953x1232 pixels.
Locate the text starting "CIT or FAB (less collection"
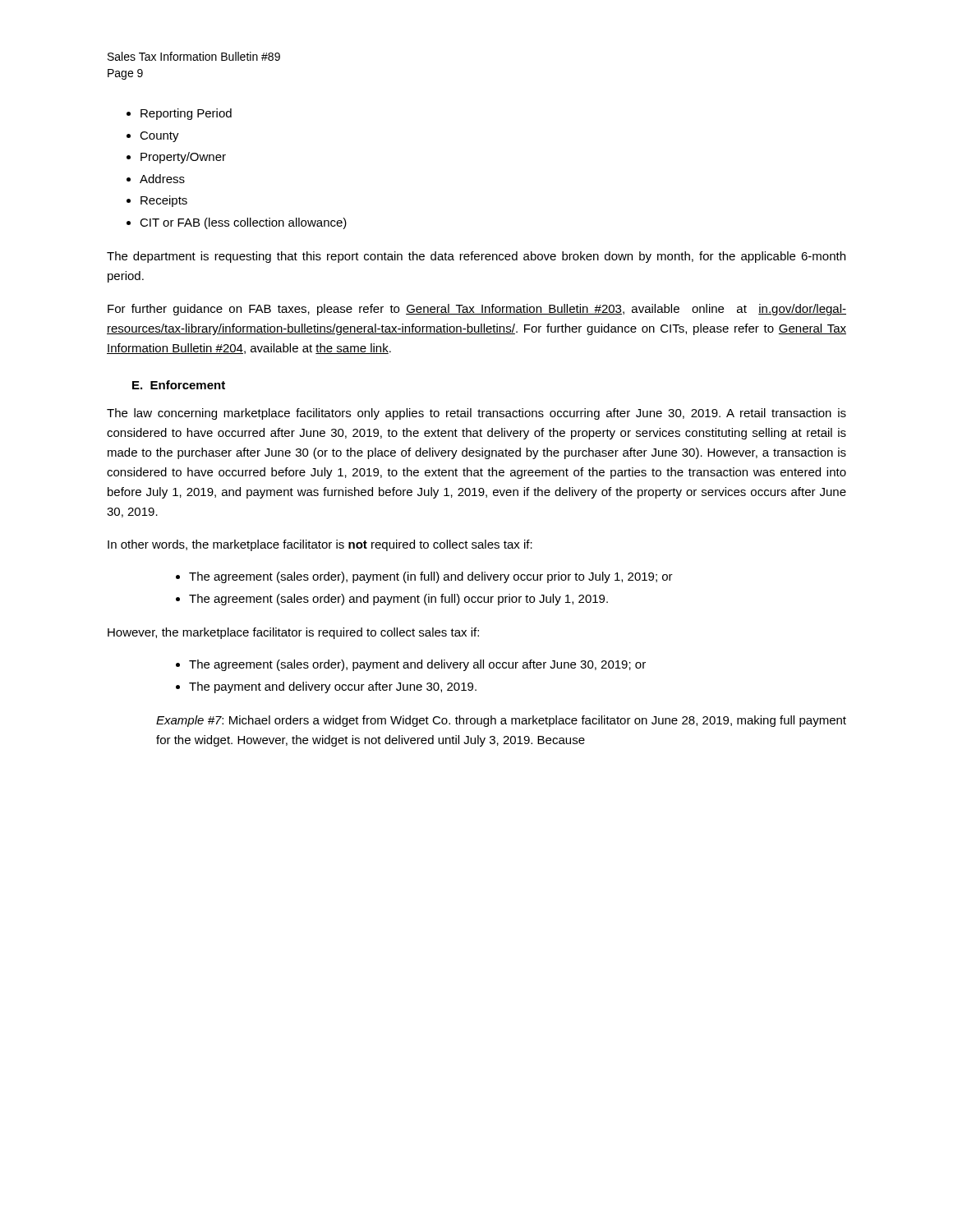click(243, 222)
